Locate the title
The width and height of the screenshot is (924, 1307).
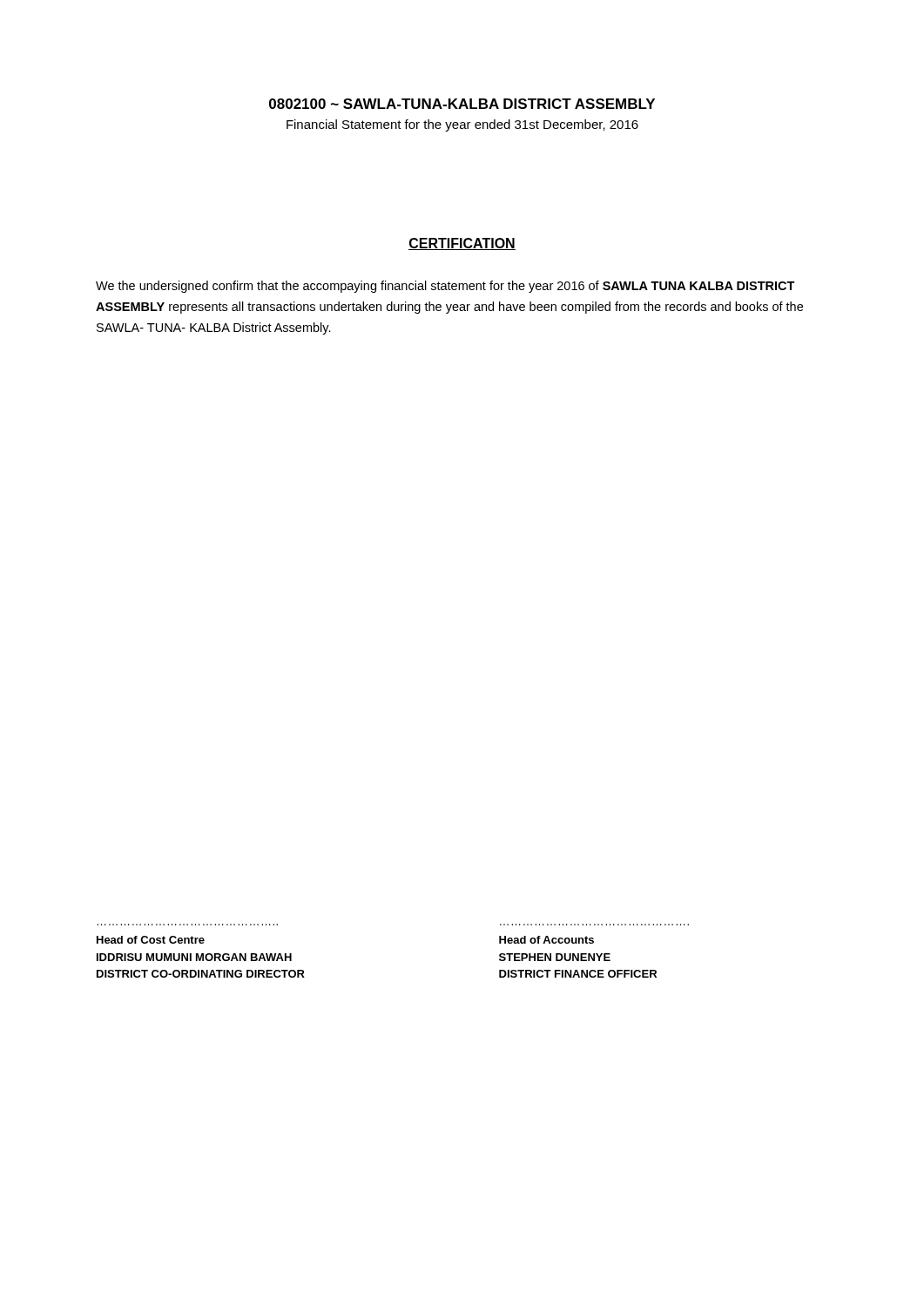tap(462, 114)
